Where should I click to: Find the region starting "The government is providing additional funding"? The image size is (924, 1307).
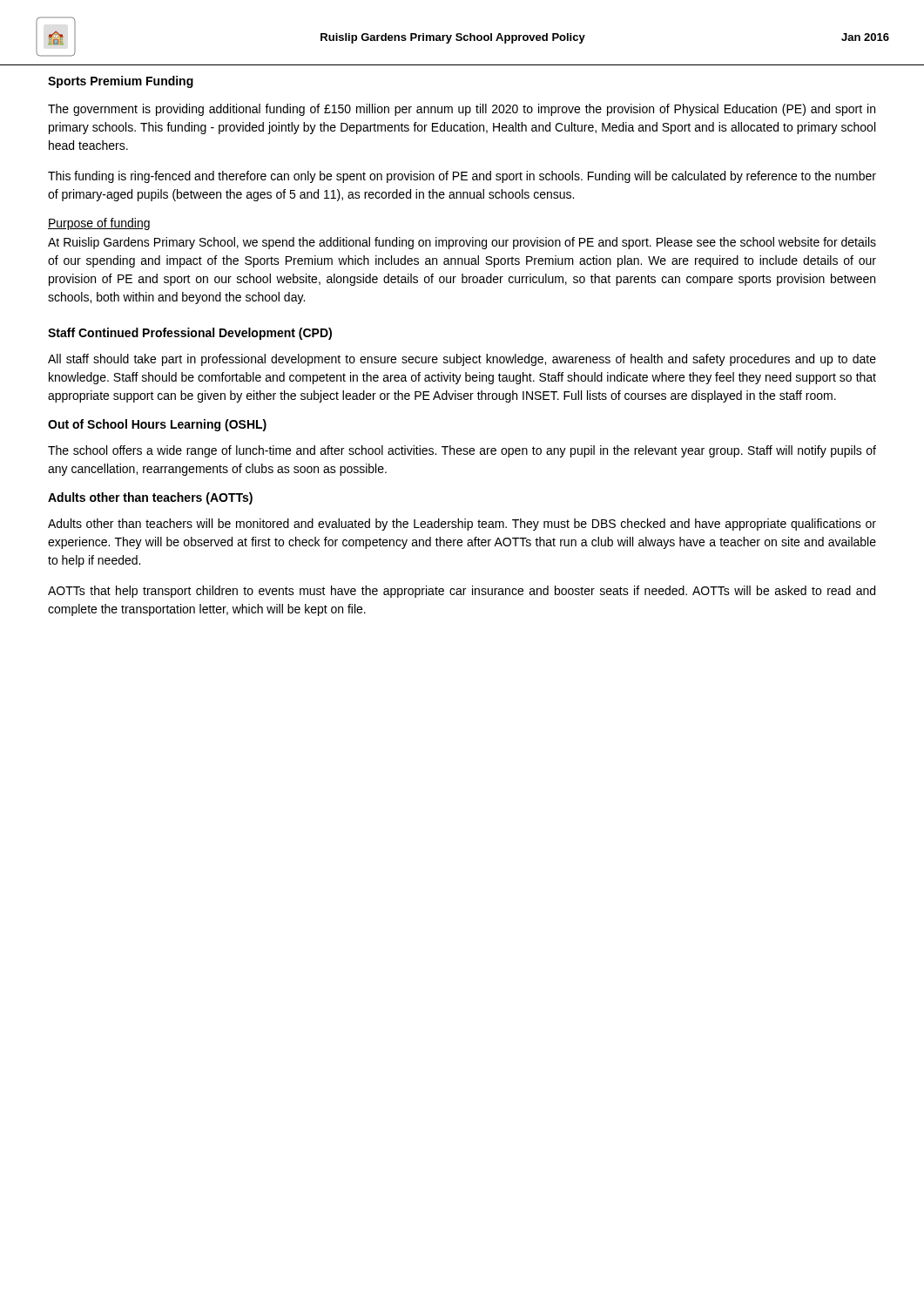(462, 128)
